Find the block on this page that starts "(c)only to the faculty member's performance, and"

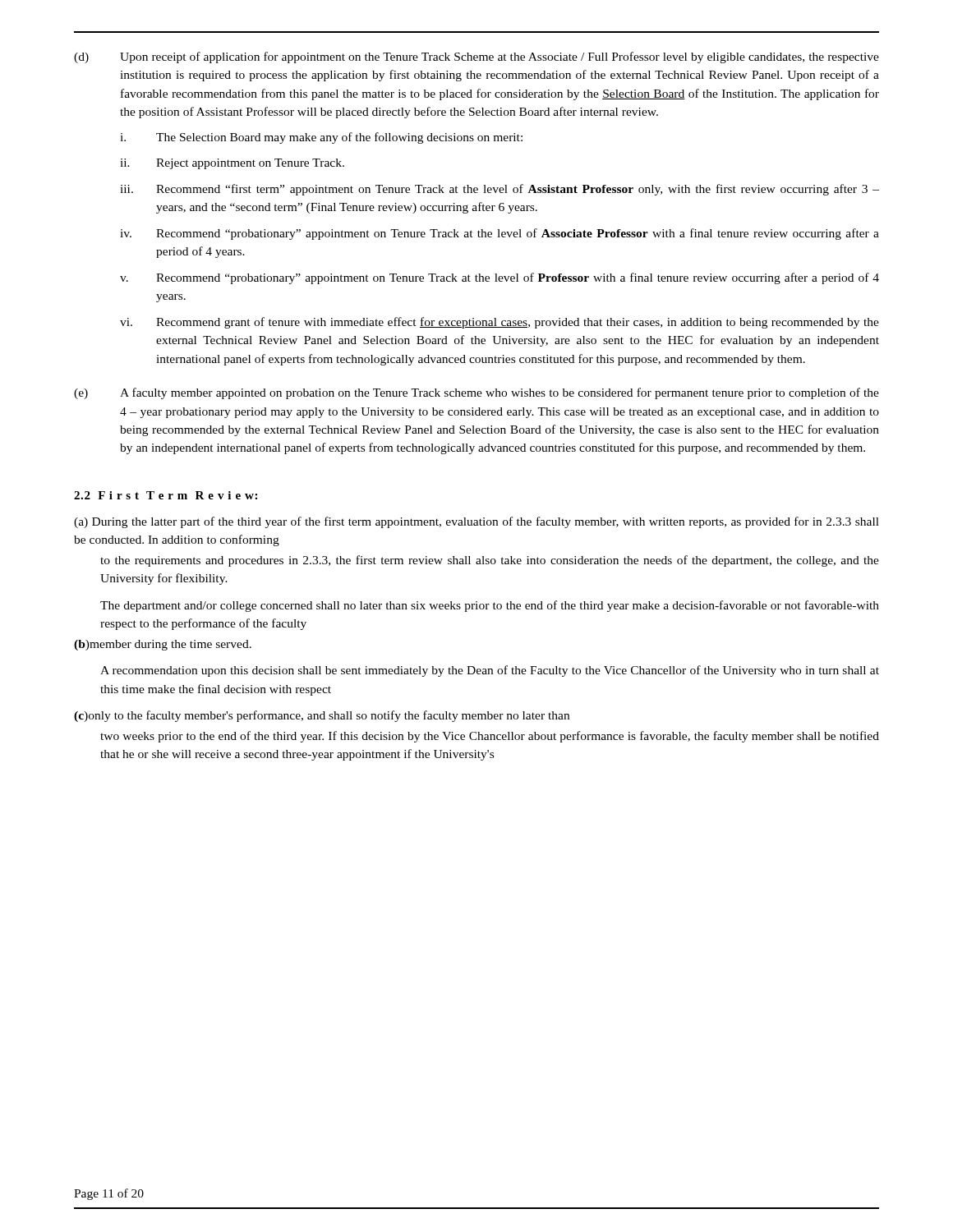tap(322, 715)
